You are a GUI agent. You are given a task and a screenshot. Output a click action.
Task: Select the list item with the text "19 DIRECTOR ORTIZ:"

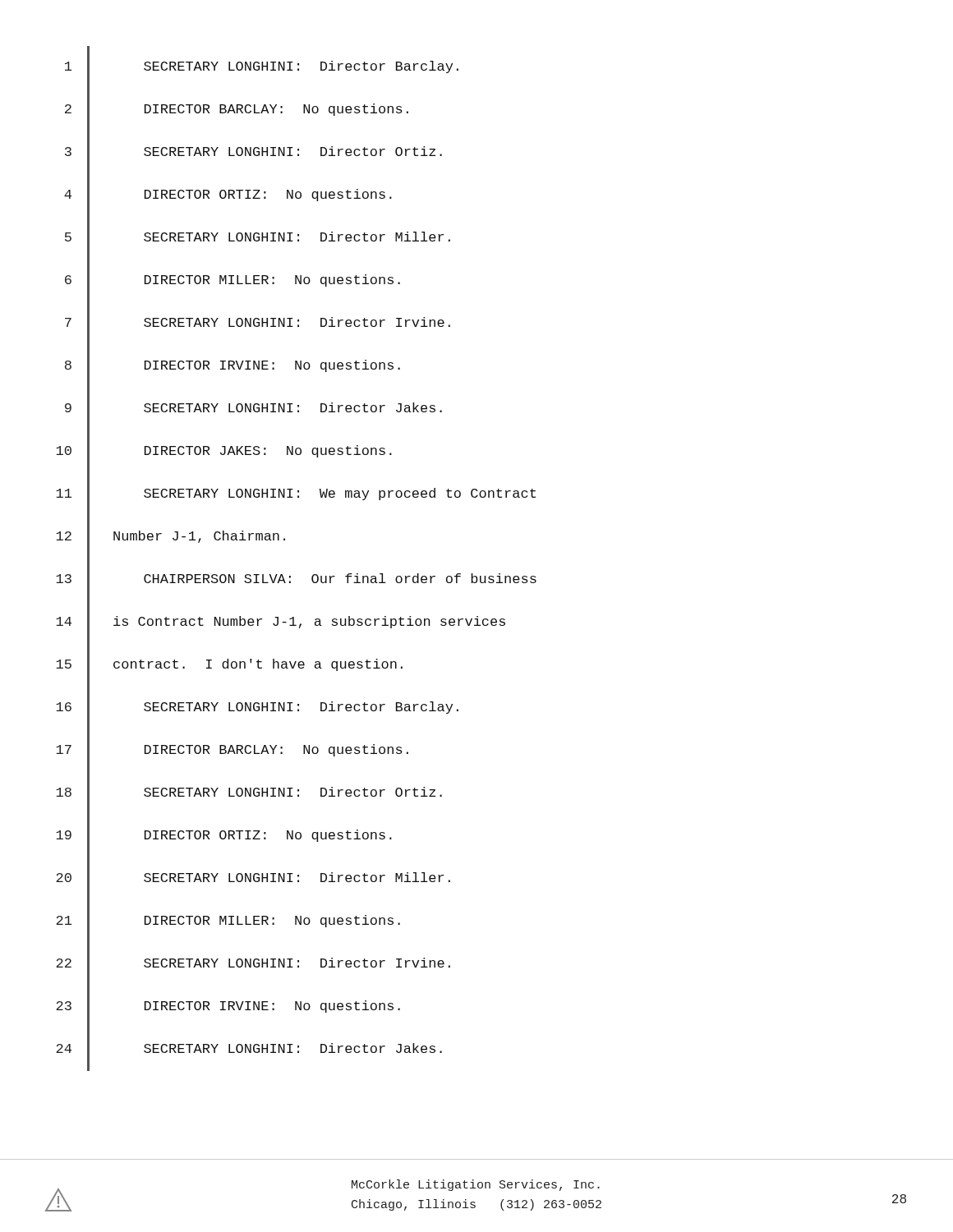click(x=224, y=836)
